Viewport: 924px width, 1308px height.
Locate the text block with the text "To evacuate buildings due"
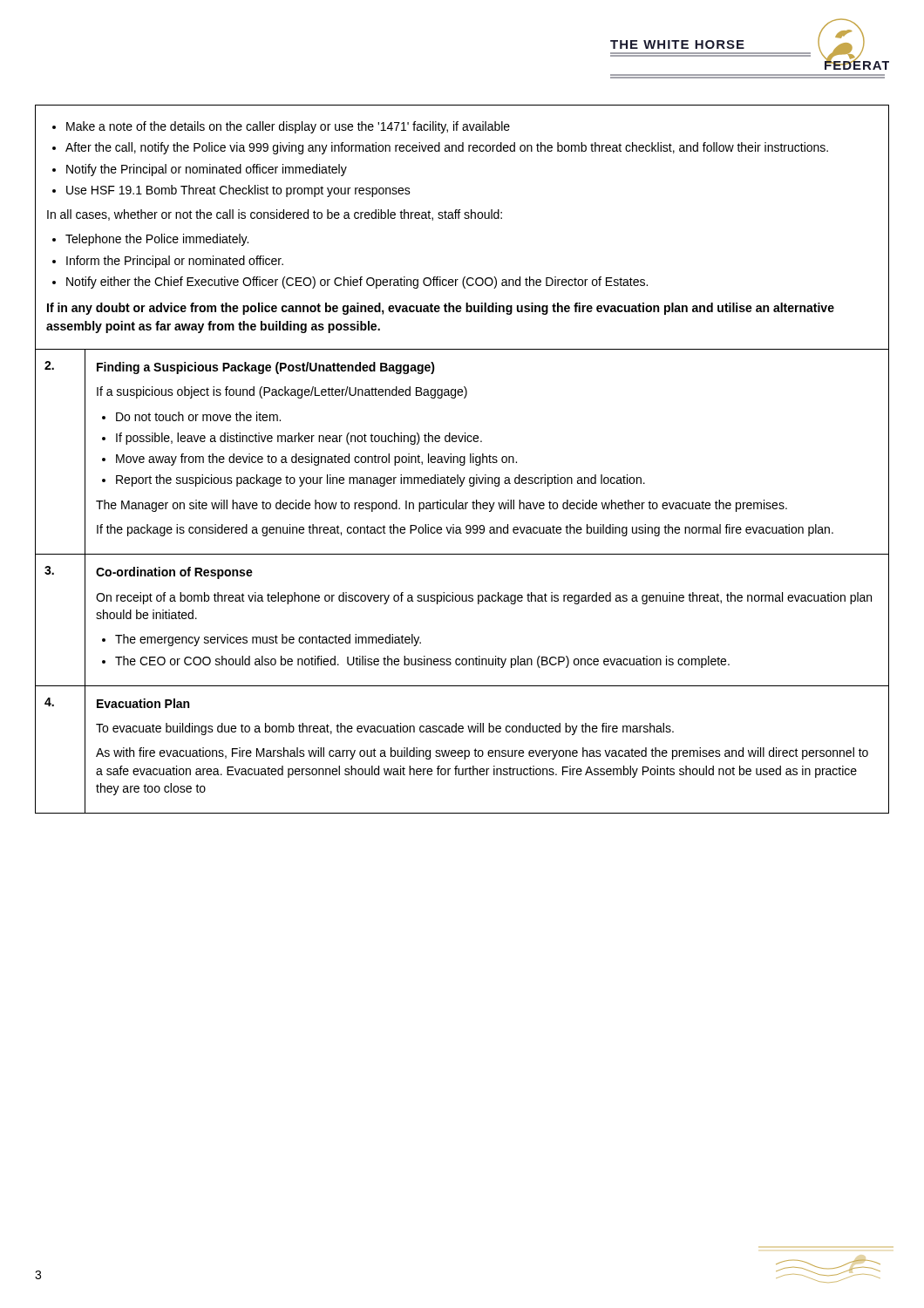485,728
